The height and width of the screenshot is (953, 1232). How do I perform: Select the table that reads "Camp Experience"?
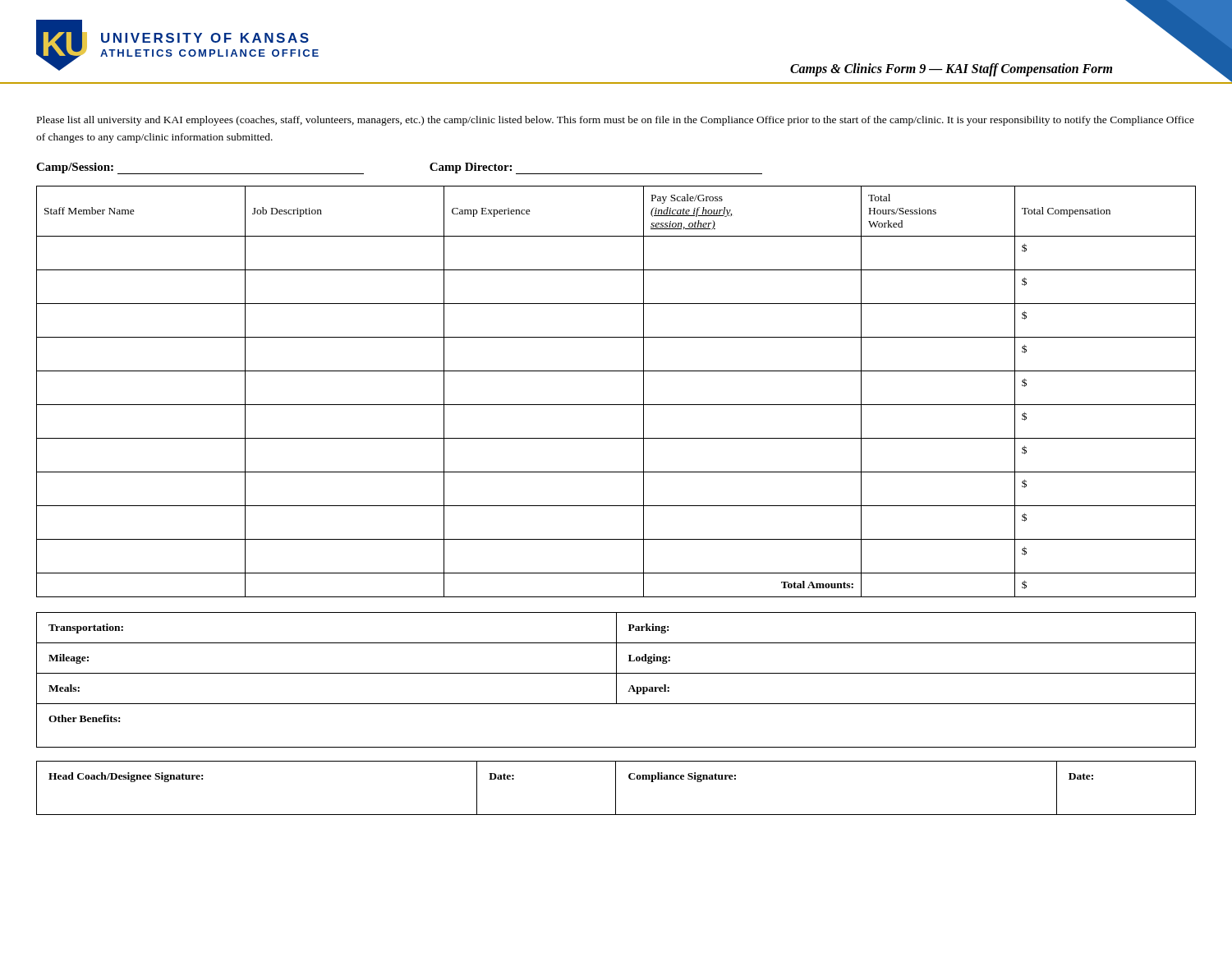coord(616,391)
